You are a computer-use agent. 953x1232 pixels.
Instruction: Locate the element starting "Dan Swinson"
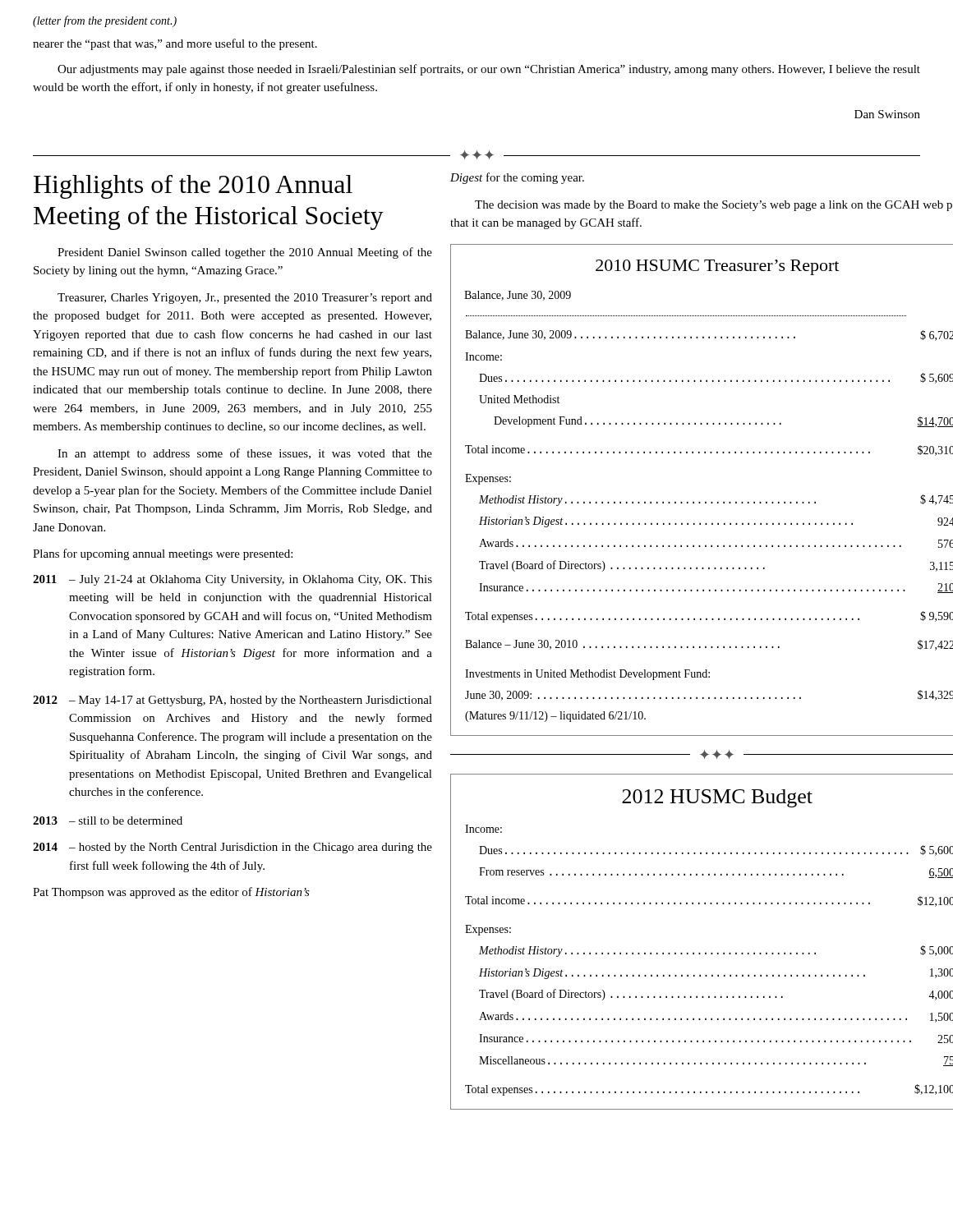click(887, 114)
